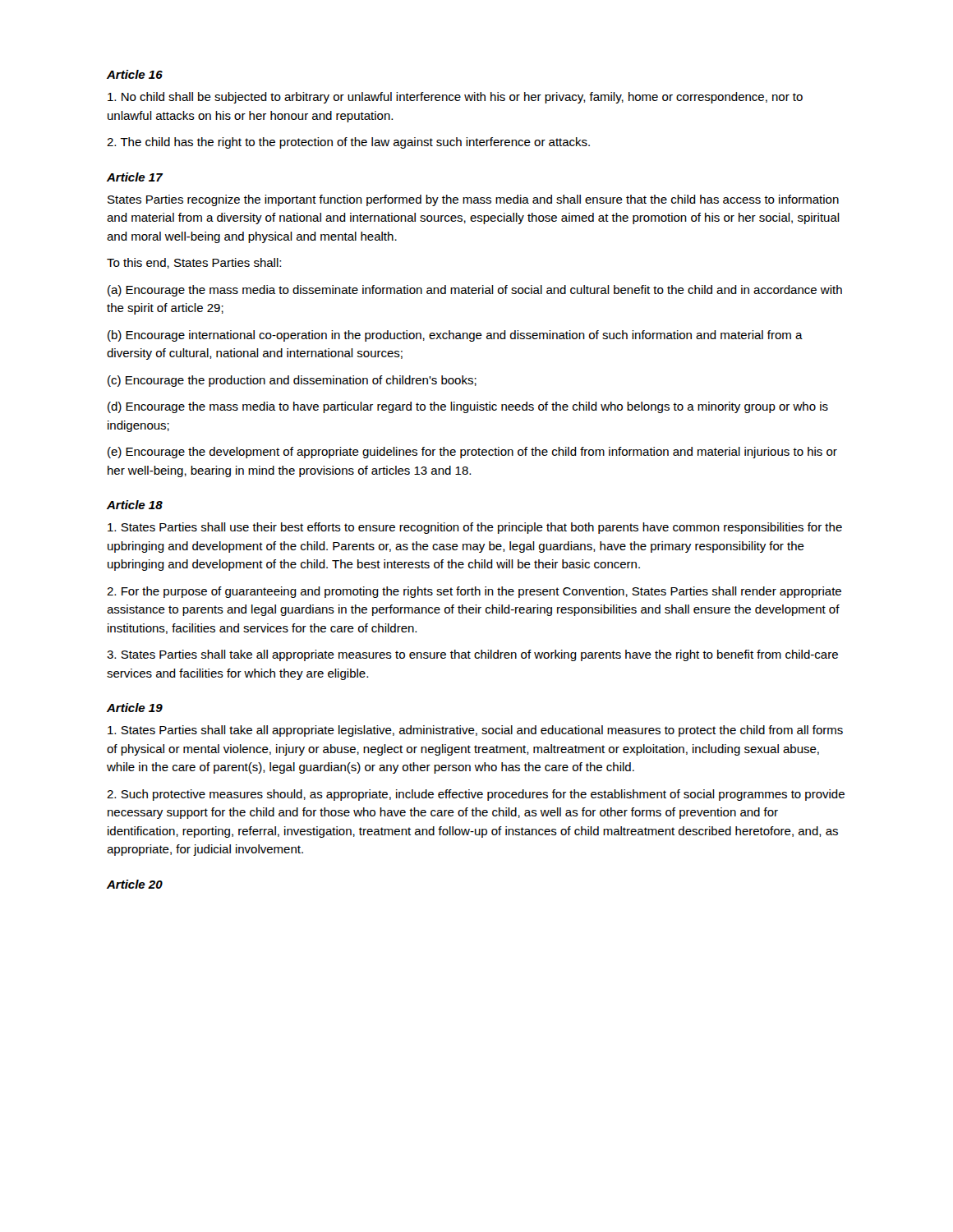Point to the text block starting "(e) Encourage the development of appropriate"
Image resolution: width=953 pixels, height=1232 pixels.
(x=472, y=461)
